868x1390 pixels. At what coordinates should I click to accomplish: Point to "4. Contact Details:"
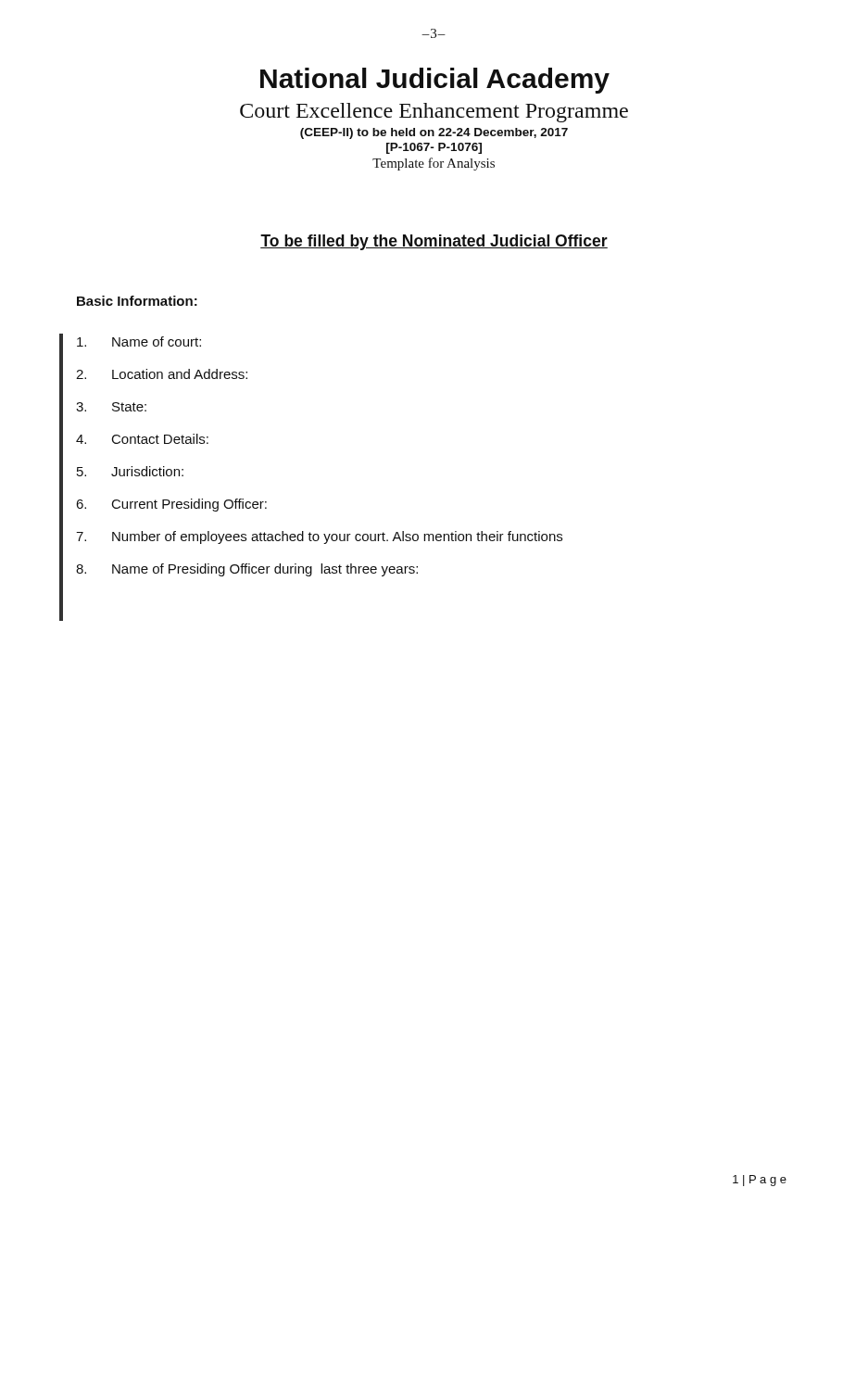pyautogui.click(x=142, y=439)
